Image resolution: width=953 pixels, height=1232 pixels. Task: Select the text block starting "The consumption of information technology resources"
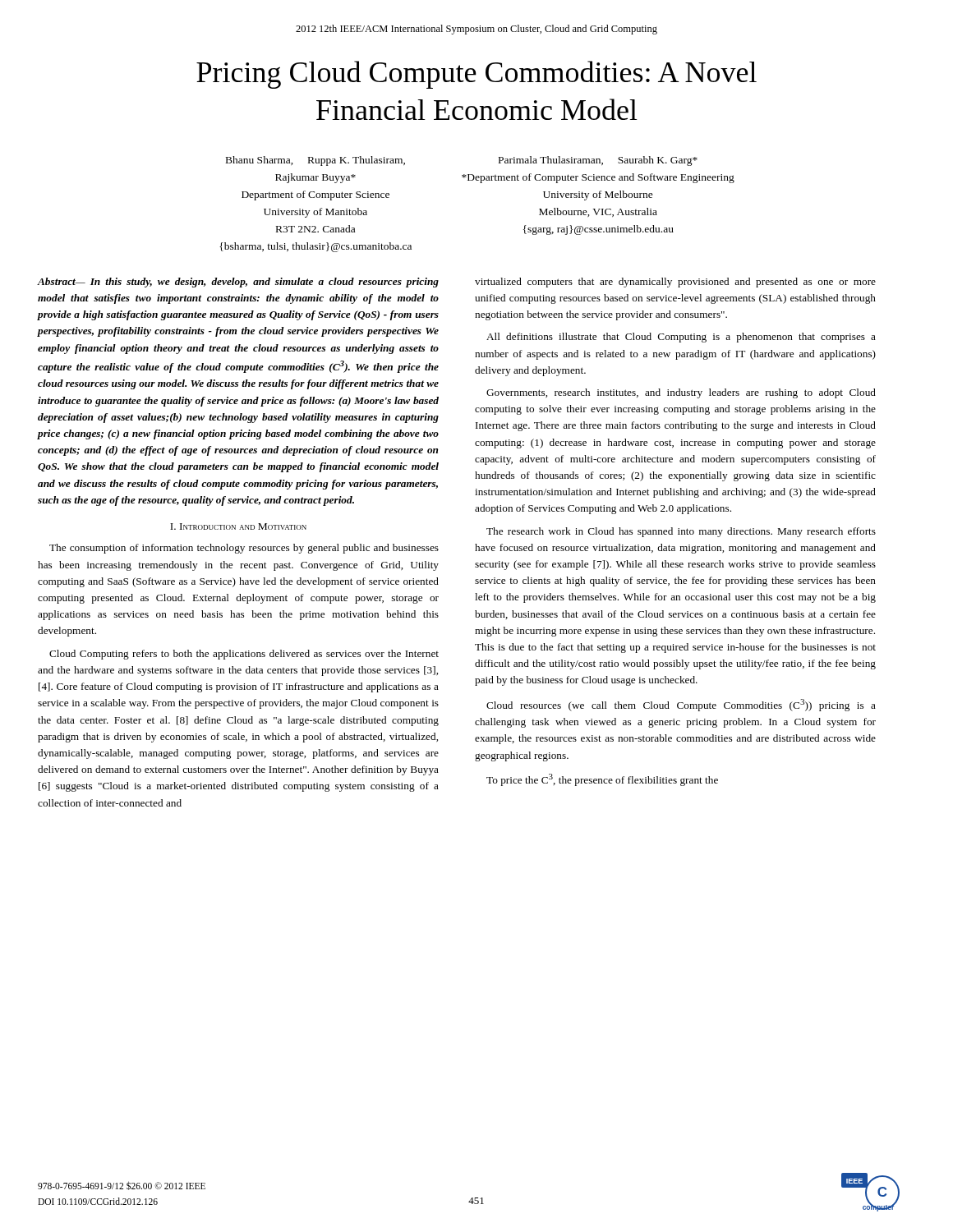238,676
